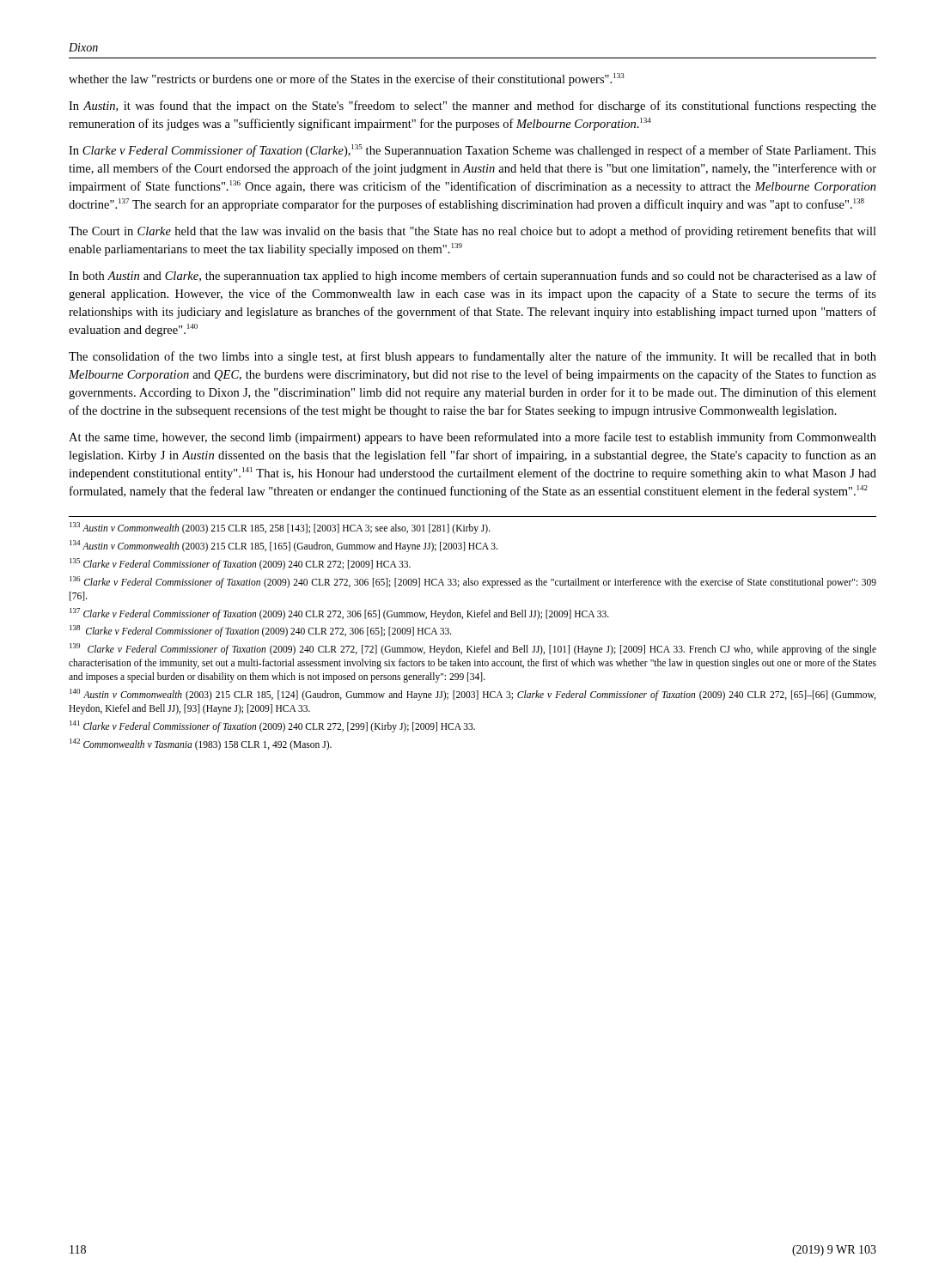Select the text block containing "The consolidation of the two"
Image resolution: width=945 pixels, height=1288 pixels.
click(472, 384)
